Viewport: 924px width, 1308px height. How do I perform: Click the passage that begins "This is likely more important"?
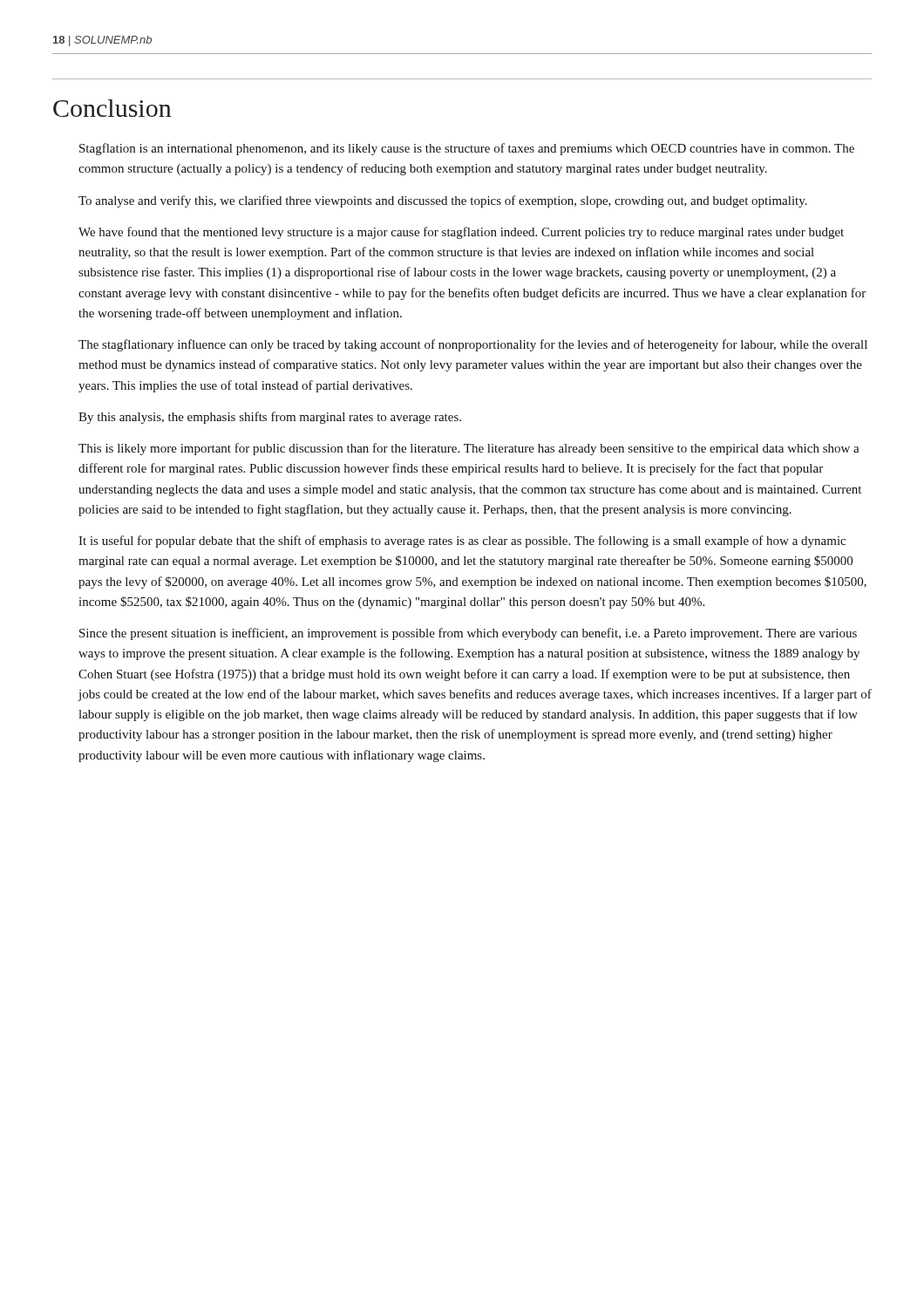470,479
